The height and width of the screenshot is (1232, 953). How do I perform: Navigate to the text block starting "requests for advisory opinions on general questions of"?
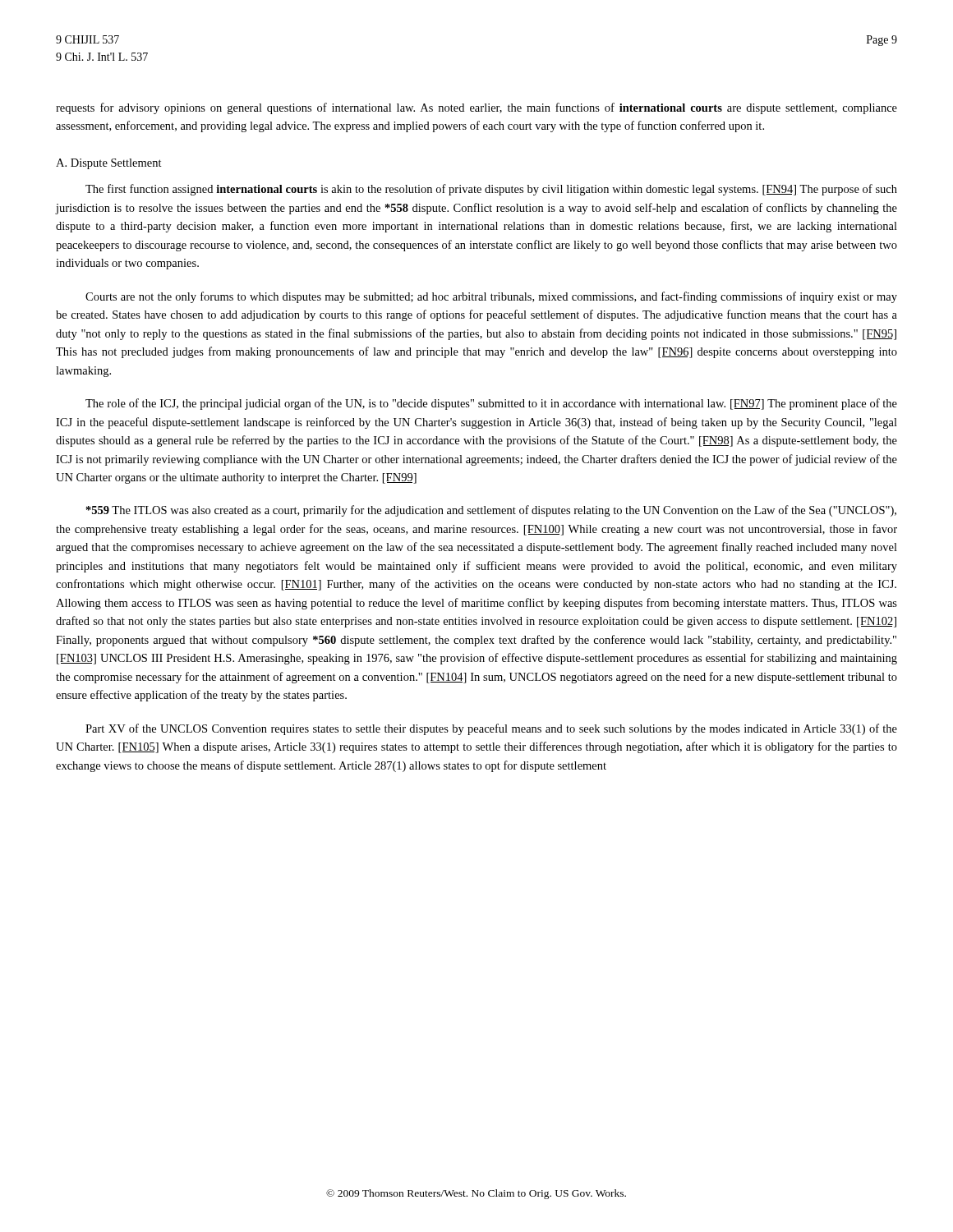tap(476, 117)
